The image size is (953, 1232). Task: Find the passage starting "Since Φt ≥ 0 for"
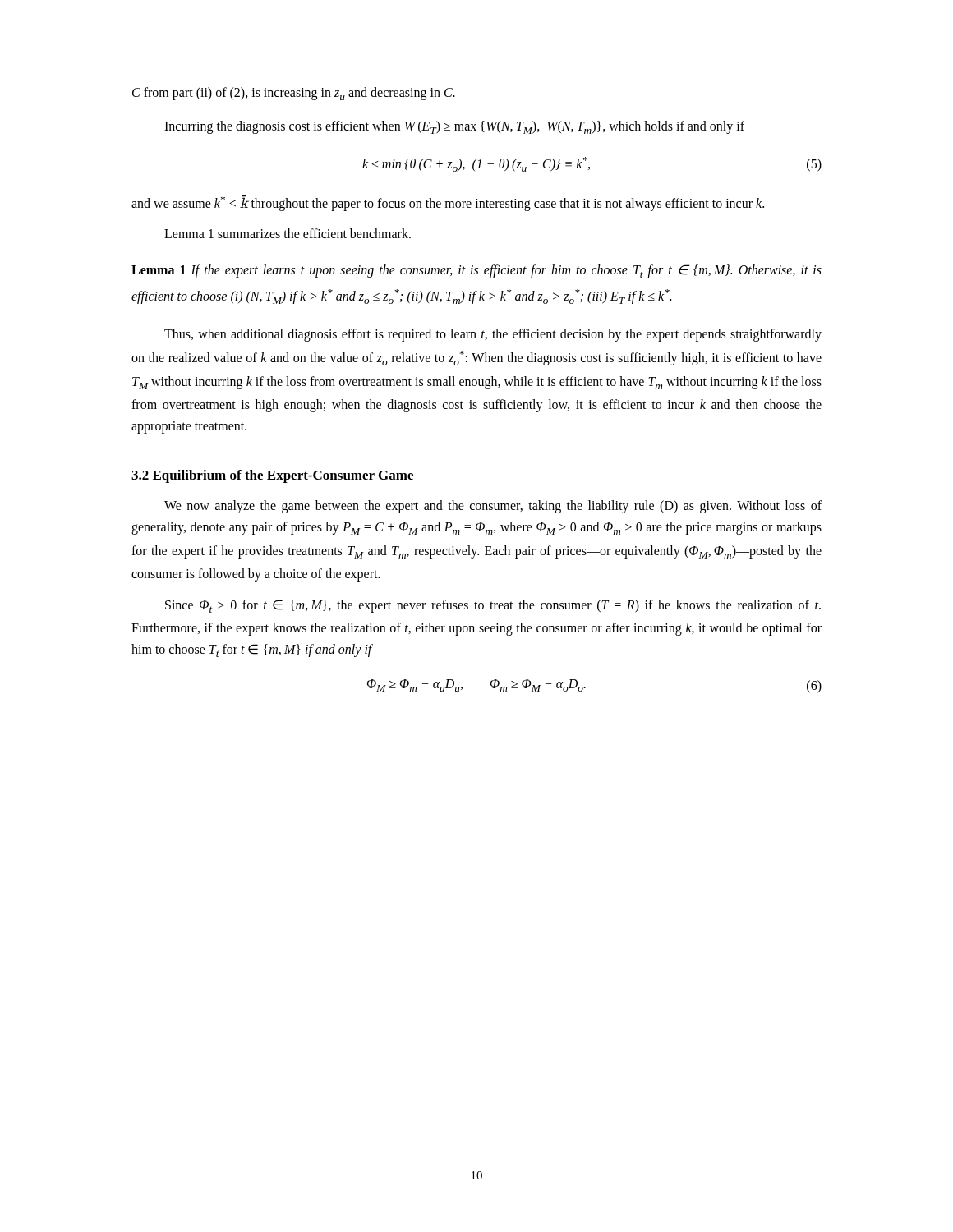point(476,629)
